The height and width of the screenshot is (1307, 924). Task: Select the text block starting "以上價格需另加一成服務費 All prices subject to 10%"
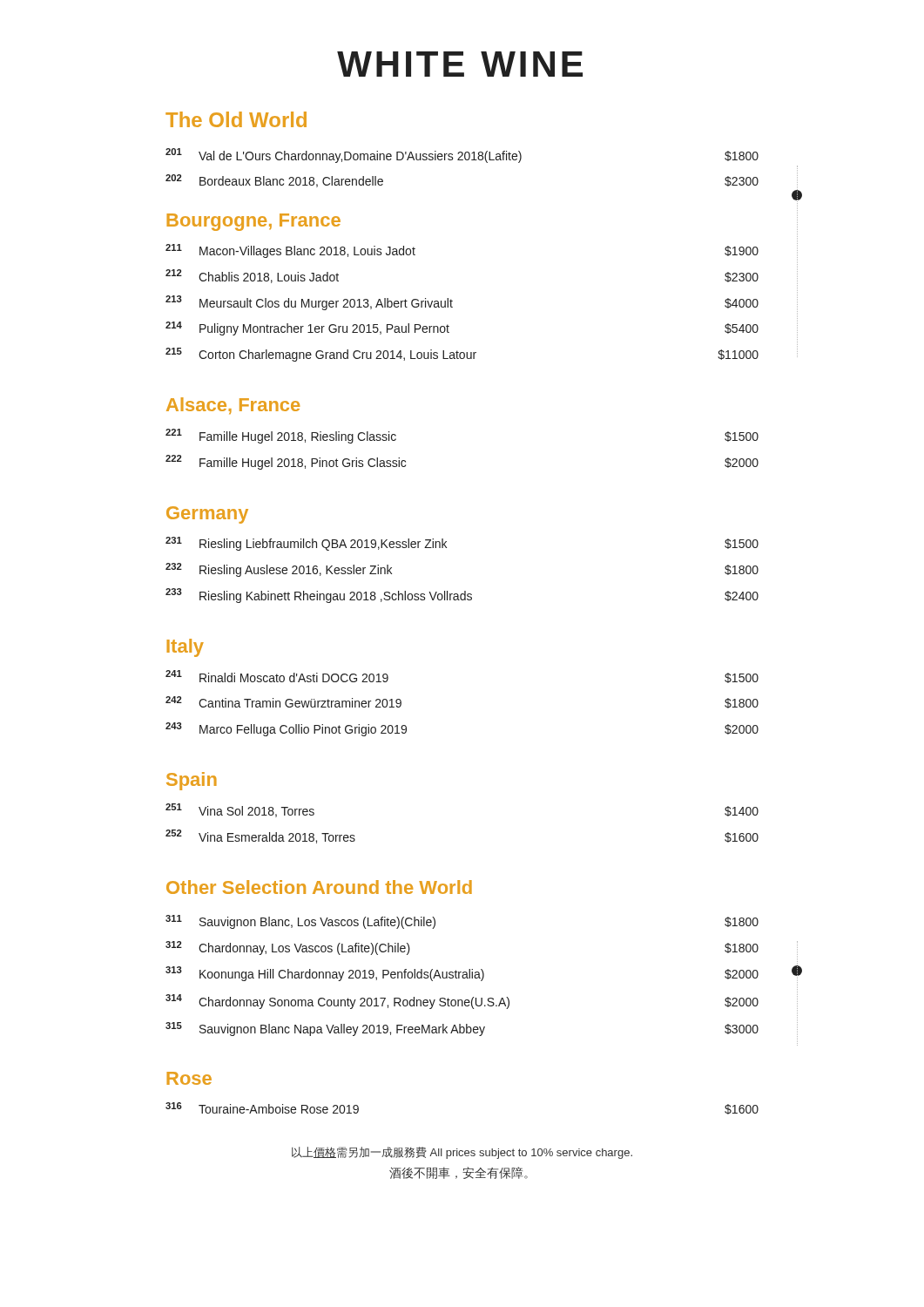click(x=462, y=1153)
